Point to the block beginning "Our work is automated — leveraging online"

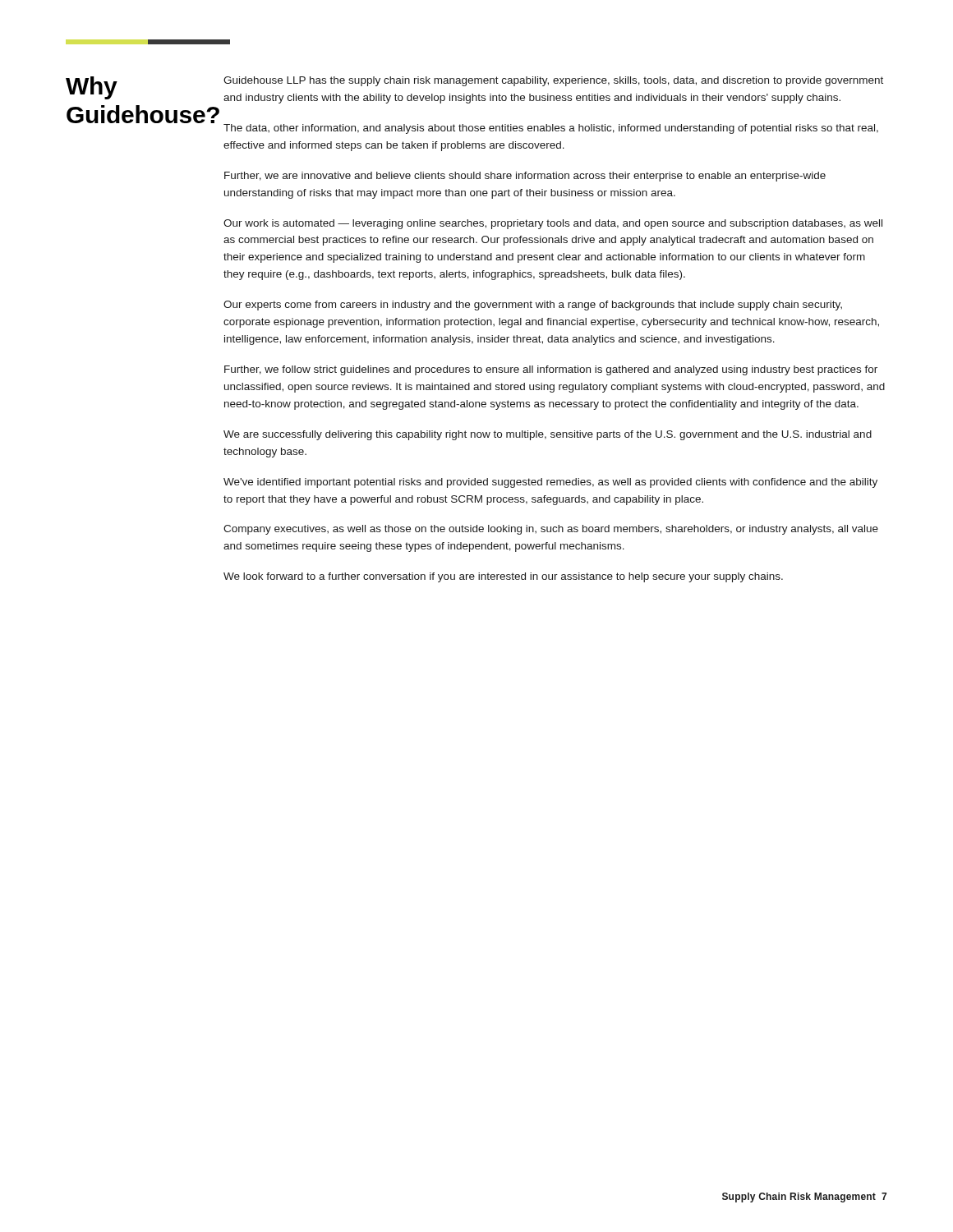click(556, 249)
